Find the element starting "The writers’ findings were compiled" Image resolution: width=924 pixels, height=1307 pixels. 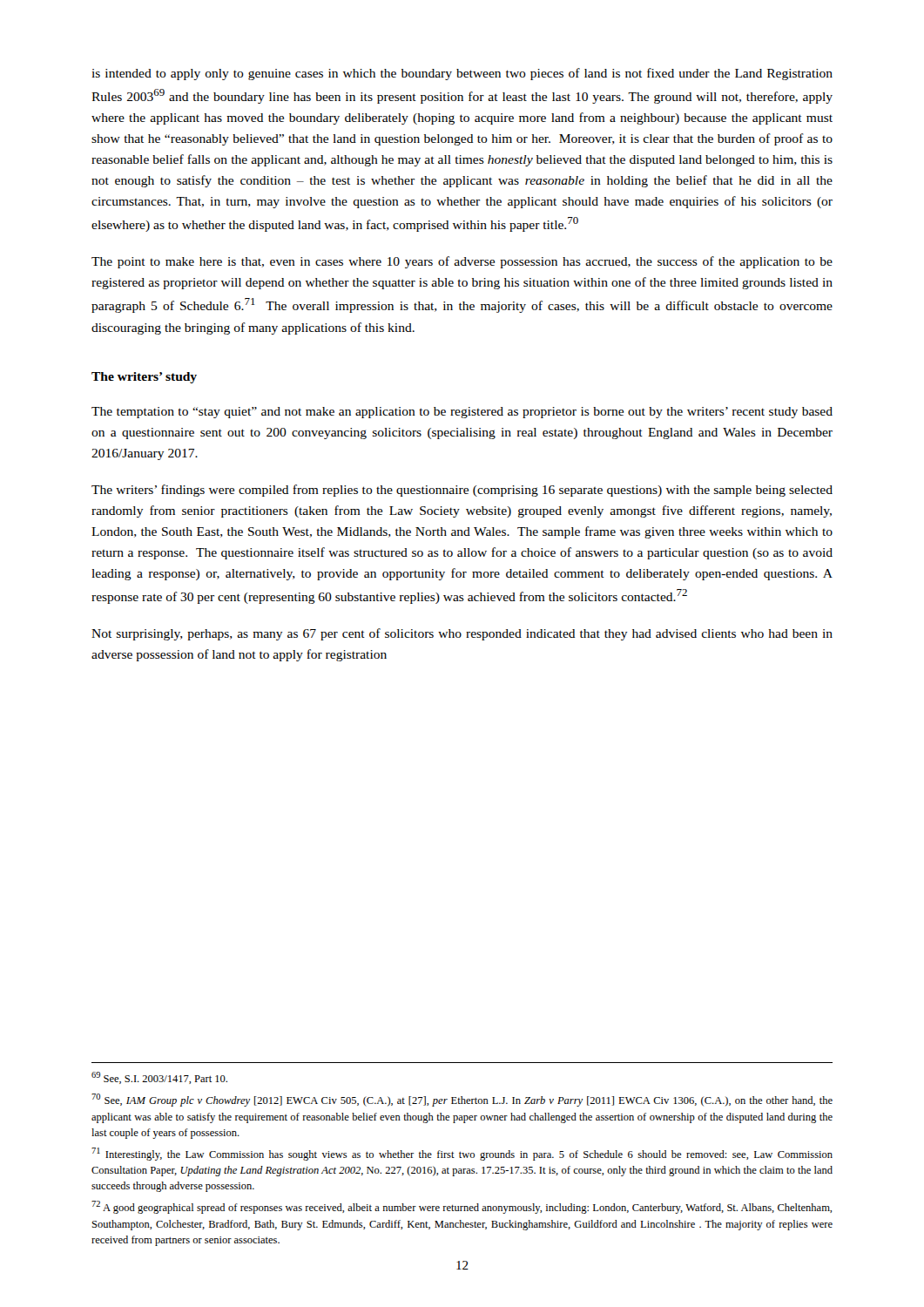click(x=462, y=543)
